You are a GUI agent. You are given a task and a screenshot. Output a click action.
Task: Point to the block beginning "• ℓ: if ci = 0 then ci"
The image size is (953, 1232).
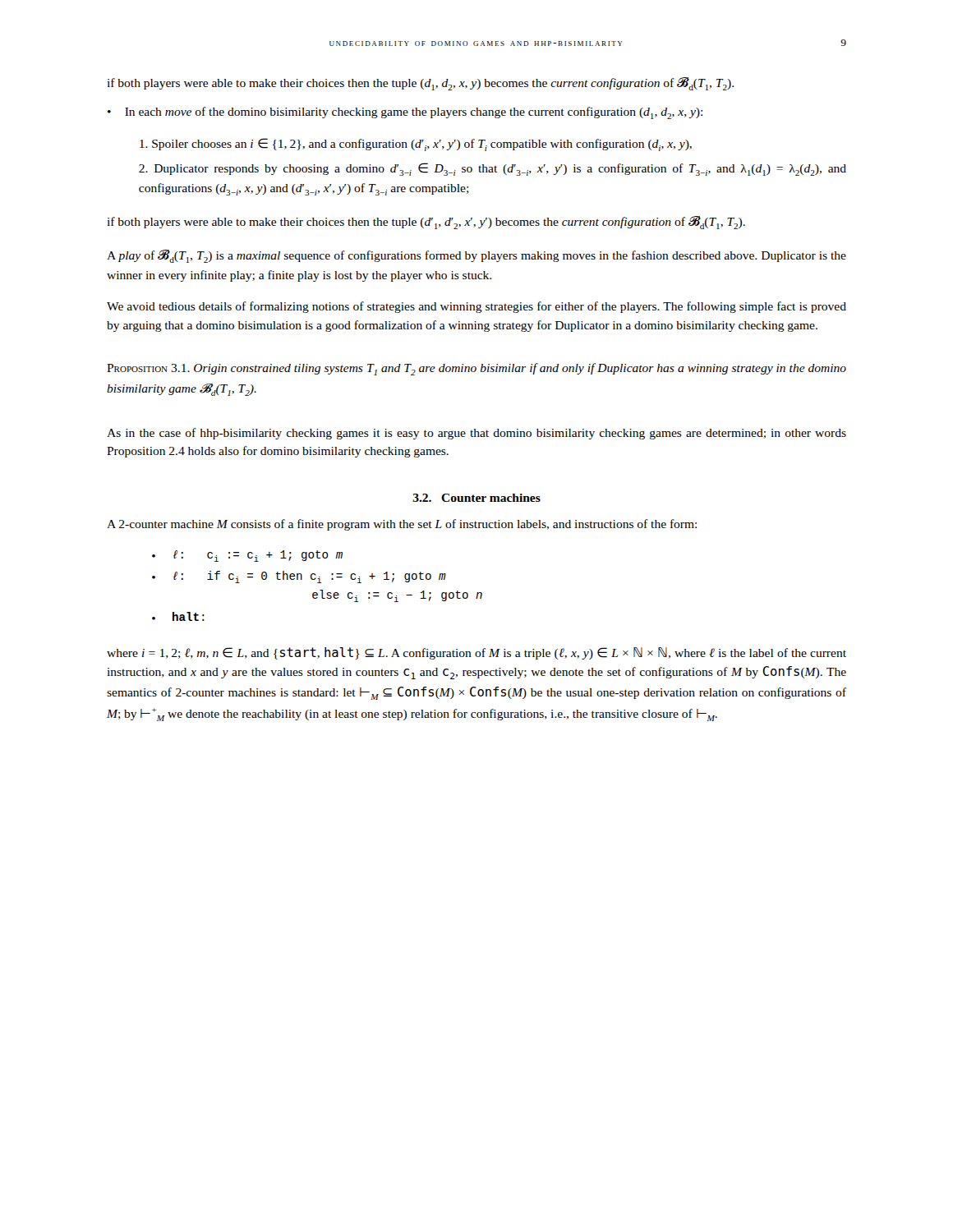click(x=317, y=587)
